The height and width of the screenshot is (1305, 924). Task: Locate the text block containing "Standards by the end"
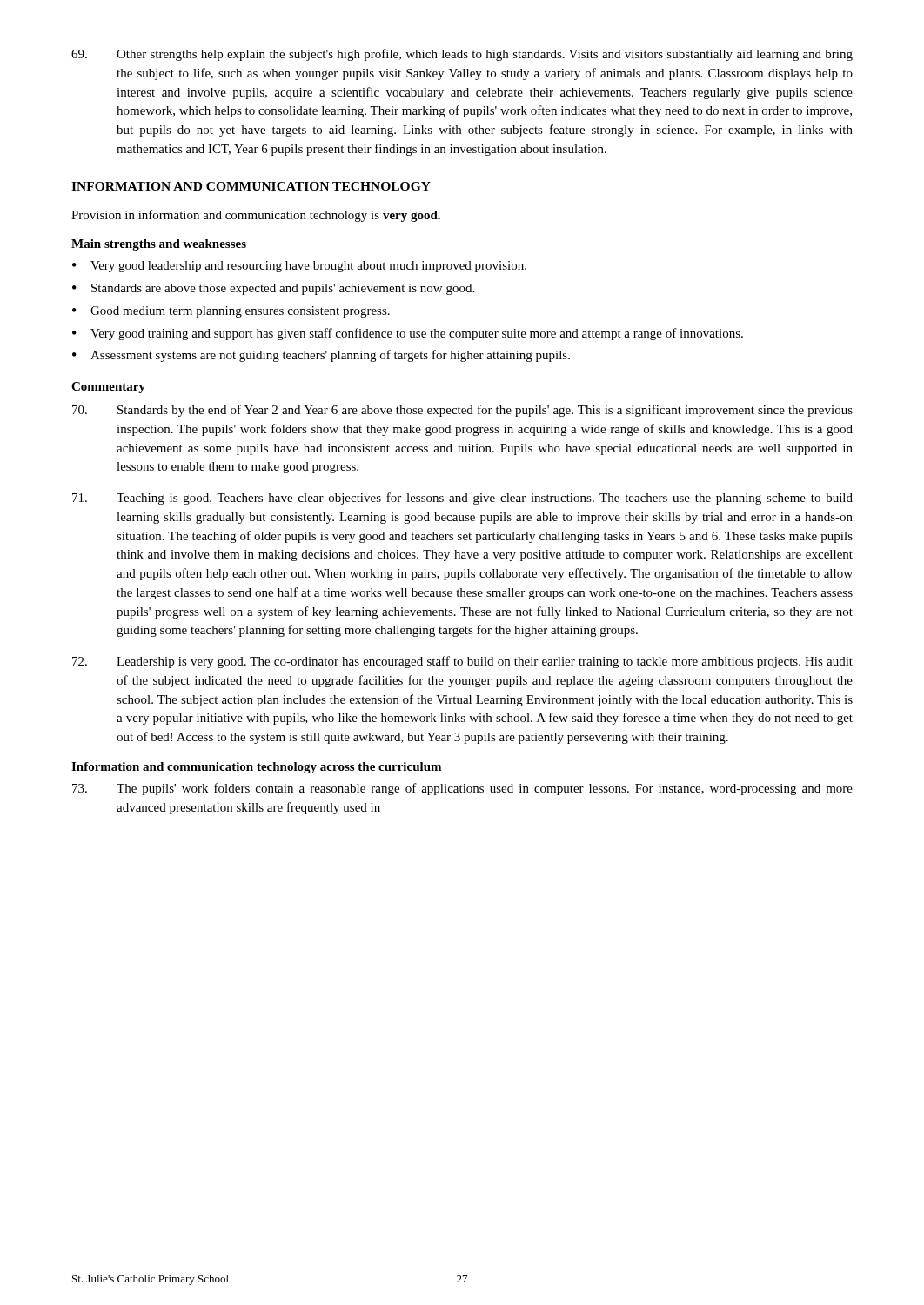(x=462, y=439)
